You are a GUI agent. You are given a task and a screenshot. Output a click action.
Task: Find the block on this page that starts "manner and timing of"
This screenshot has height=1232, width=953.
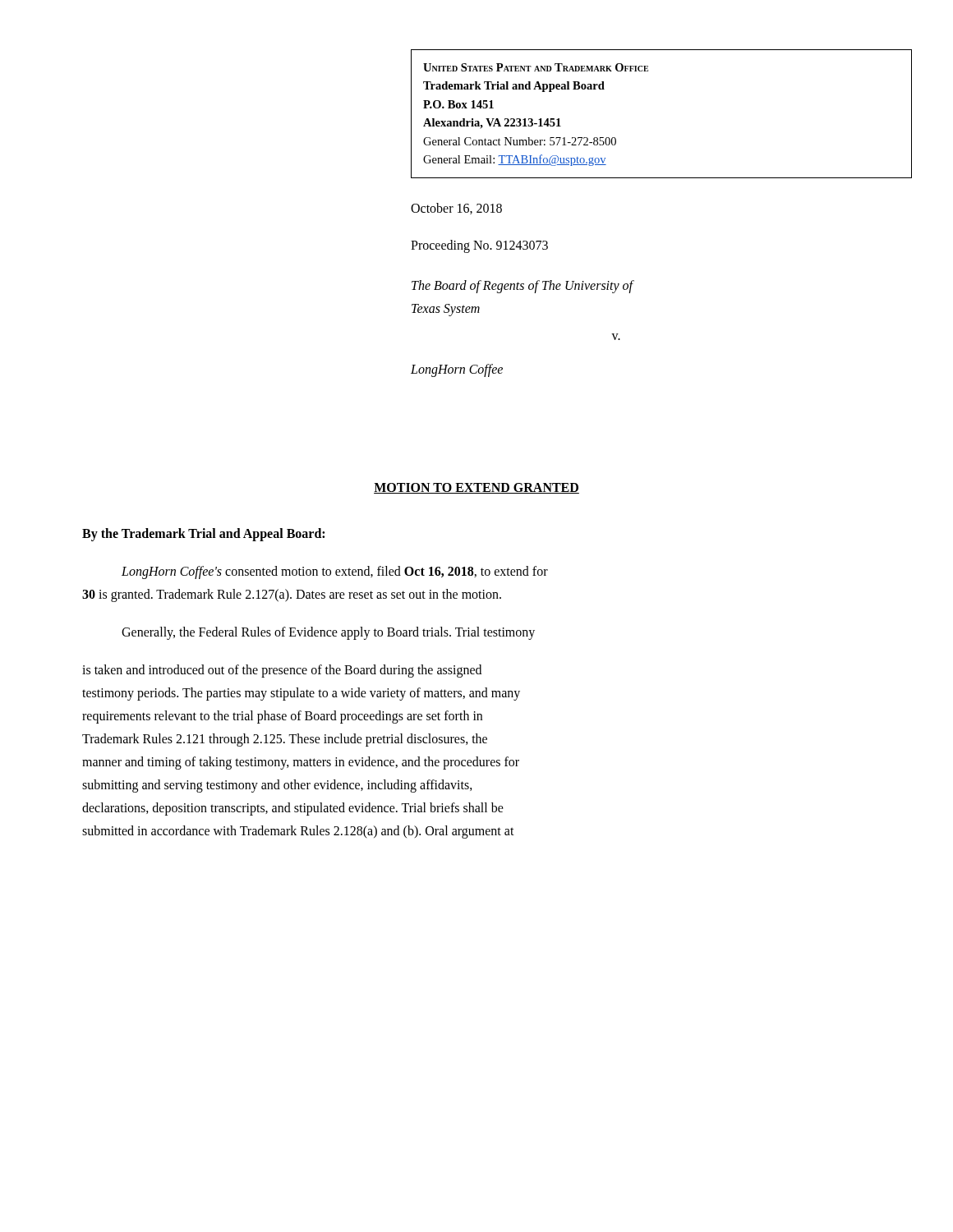(x=301, y=762)
